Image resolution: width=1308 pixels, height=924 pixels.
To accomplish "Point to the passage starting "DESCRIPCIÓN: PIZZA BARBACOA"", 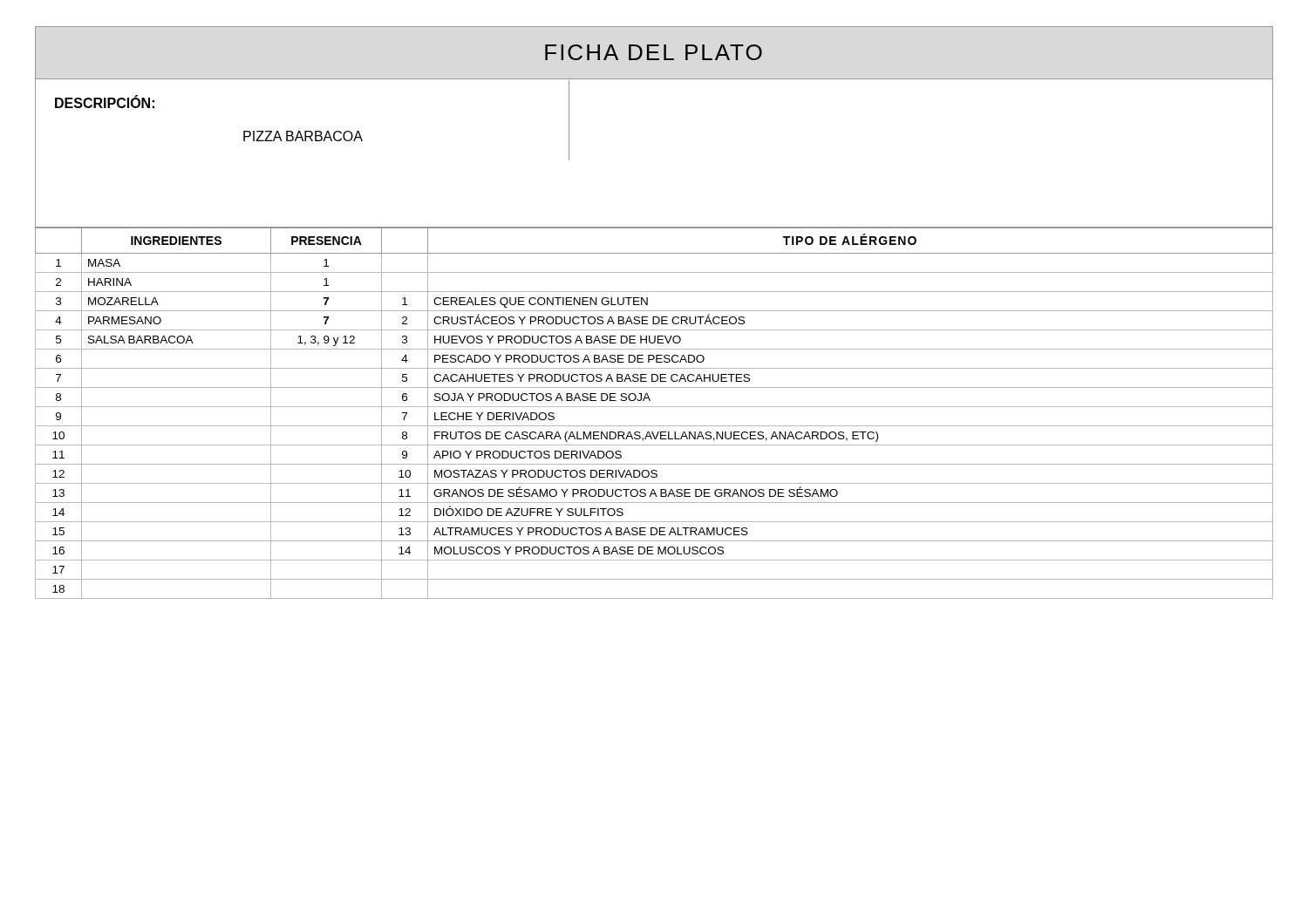I will [654, 120].
